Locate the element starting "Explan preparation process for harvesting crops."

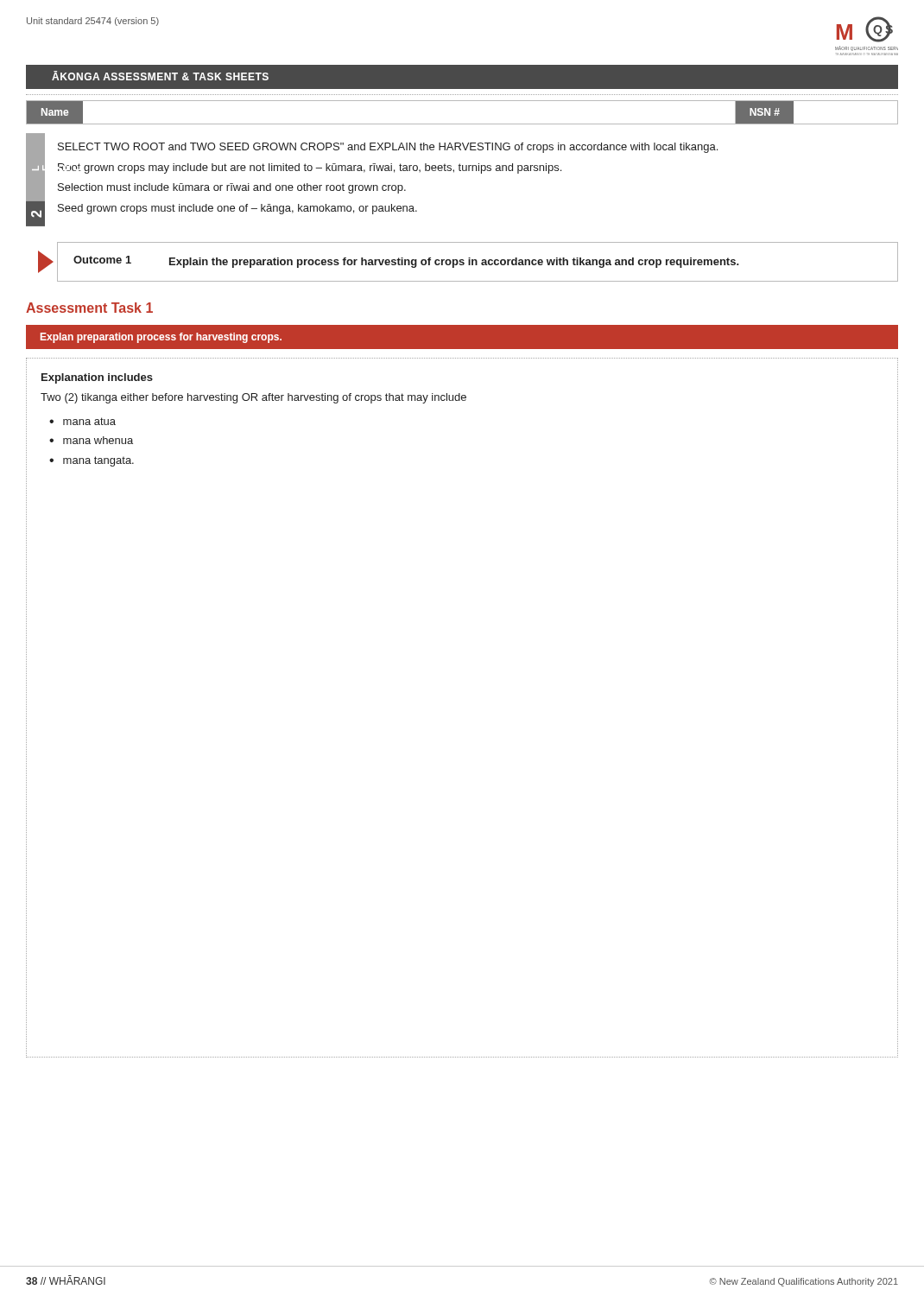(x=161, y=337)
